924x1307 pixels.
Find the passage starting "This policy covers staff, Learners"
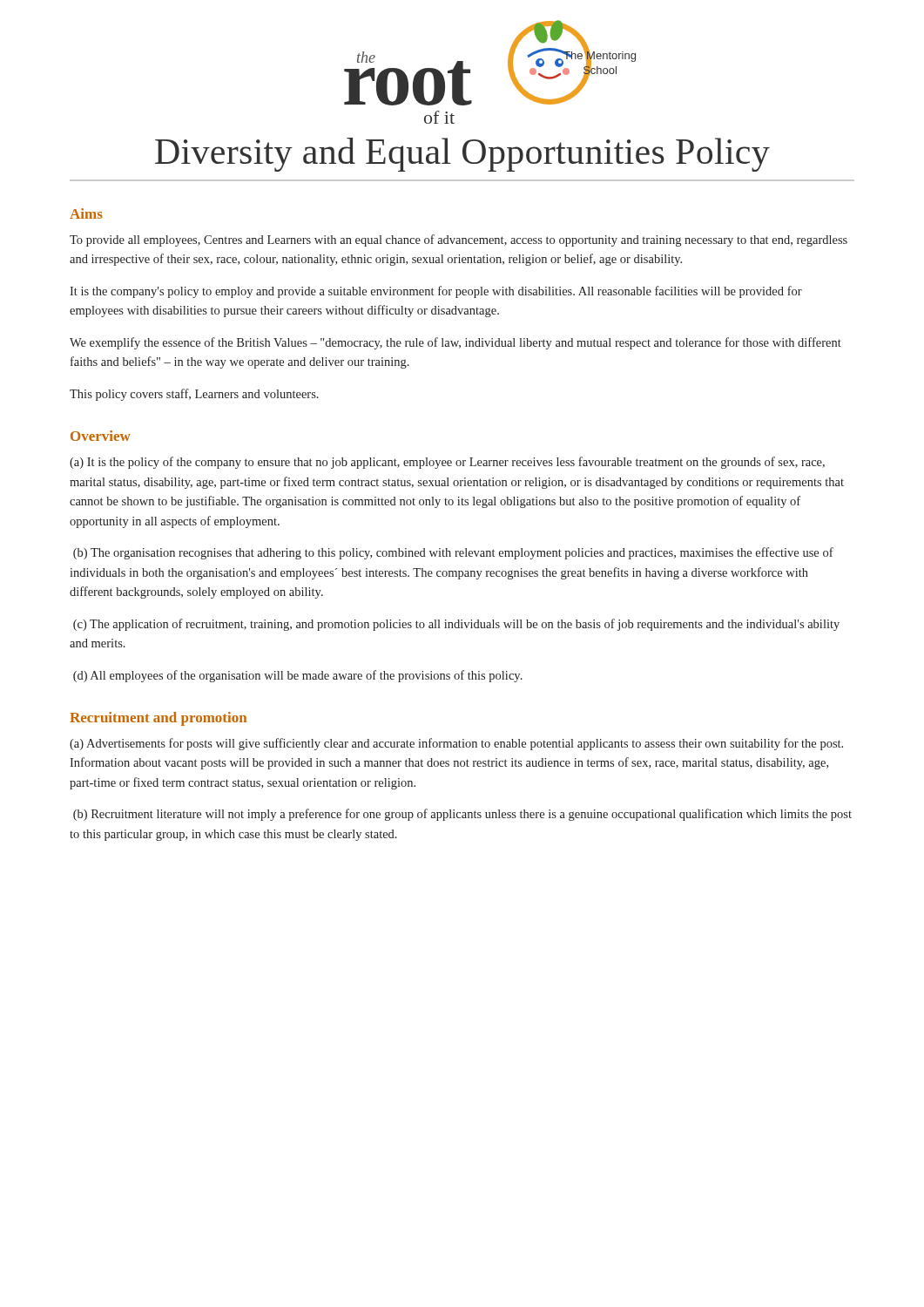click(194, 394)
